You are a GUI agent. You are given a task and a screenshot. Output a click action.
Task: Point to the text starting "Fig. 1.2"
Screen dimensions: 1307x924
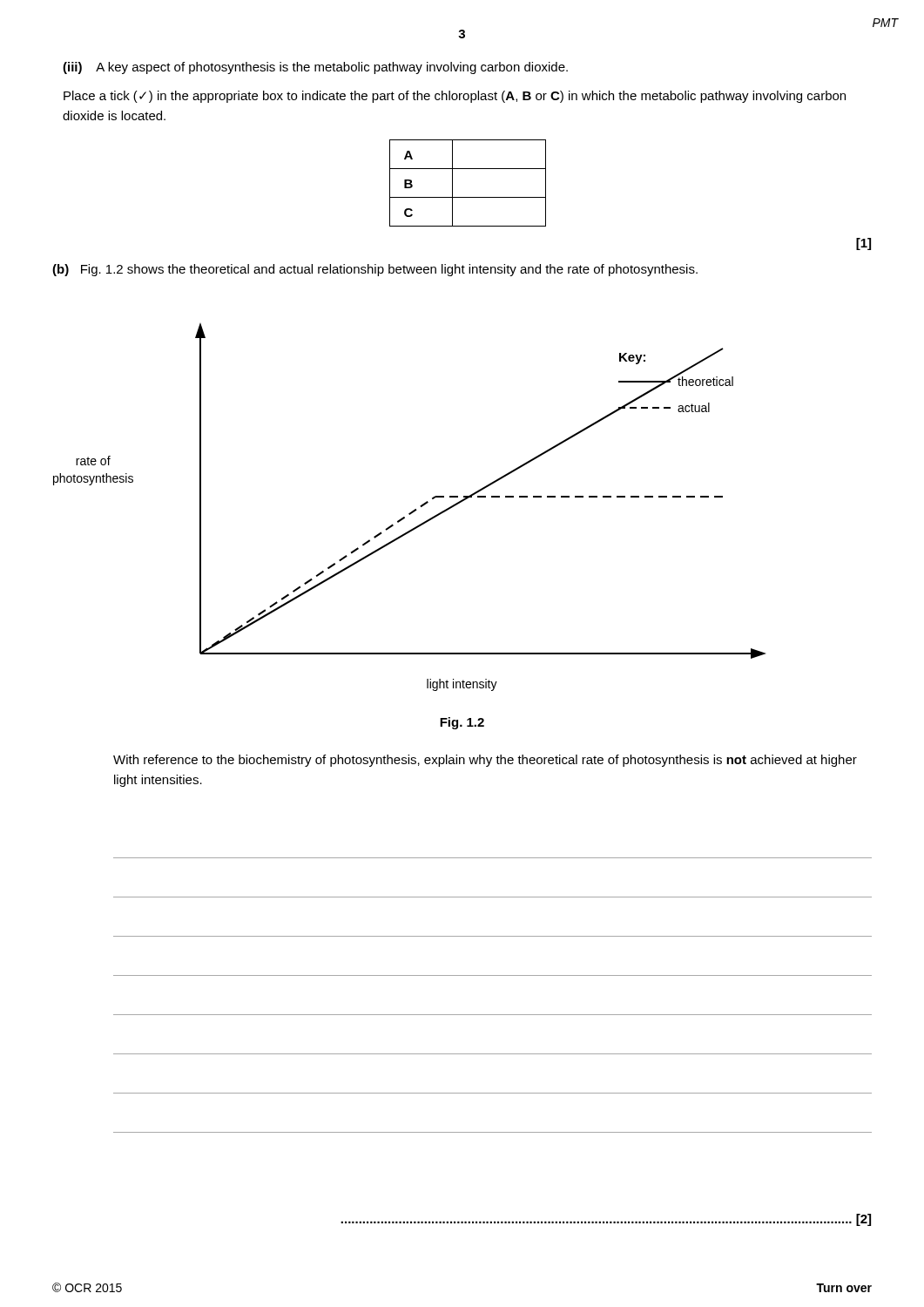pyautogui.click(x=462, y=722)
